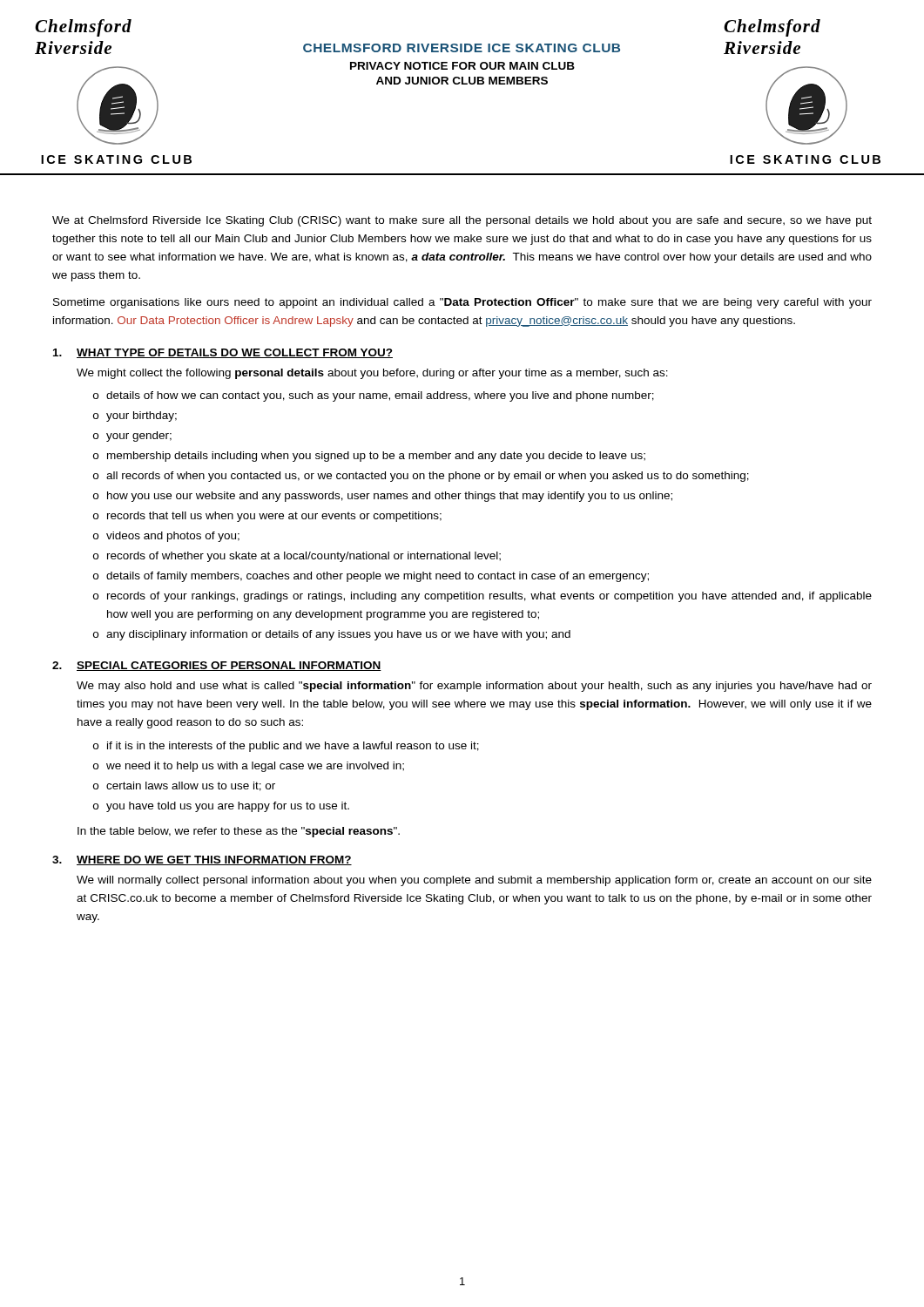Viewport: 924px width, 1307px height.
Task: Locate the block of text that opens with "o any disciplinary information or details of"
Action: pos(479,634)
